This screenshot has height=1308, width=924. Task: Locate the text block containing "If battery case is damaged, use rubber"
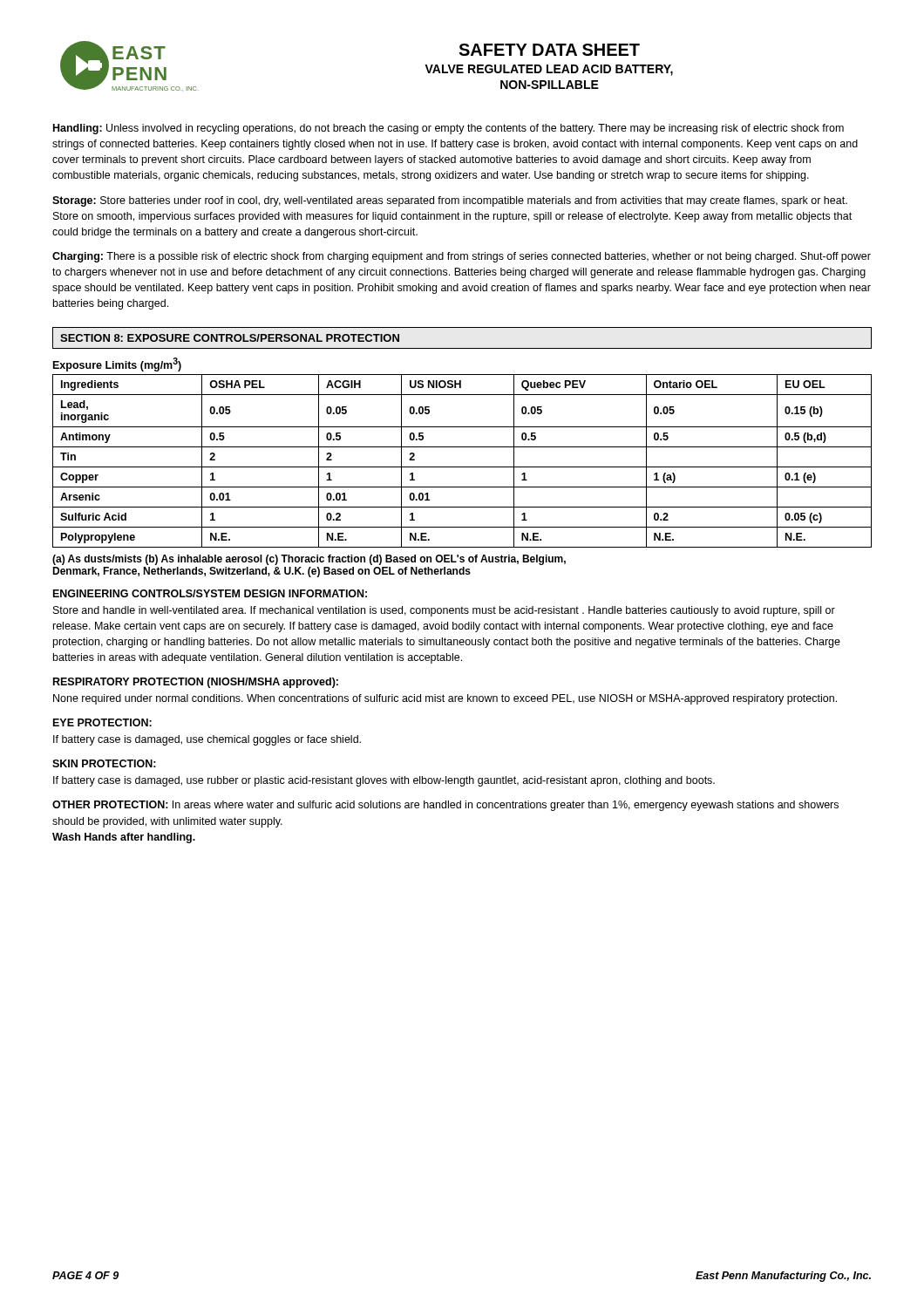[x=384, y=781]
